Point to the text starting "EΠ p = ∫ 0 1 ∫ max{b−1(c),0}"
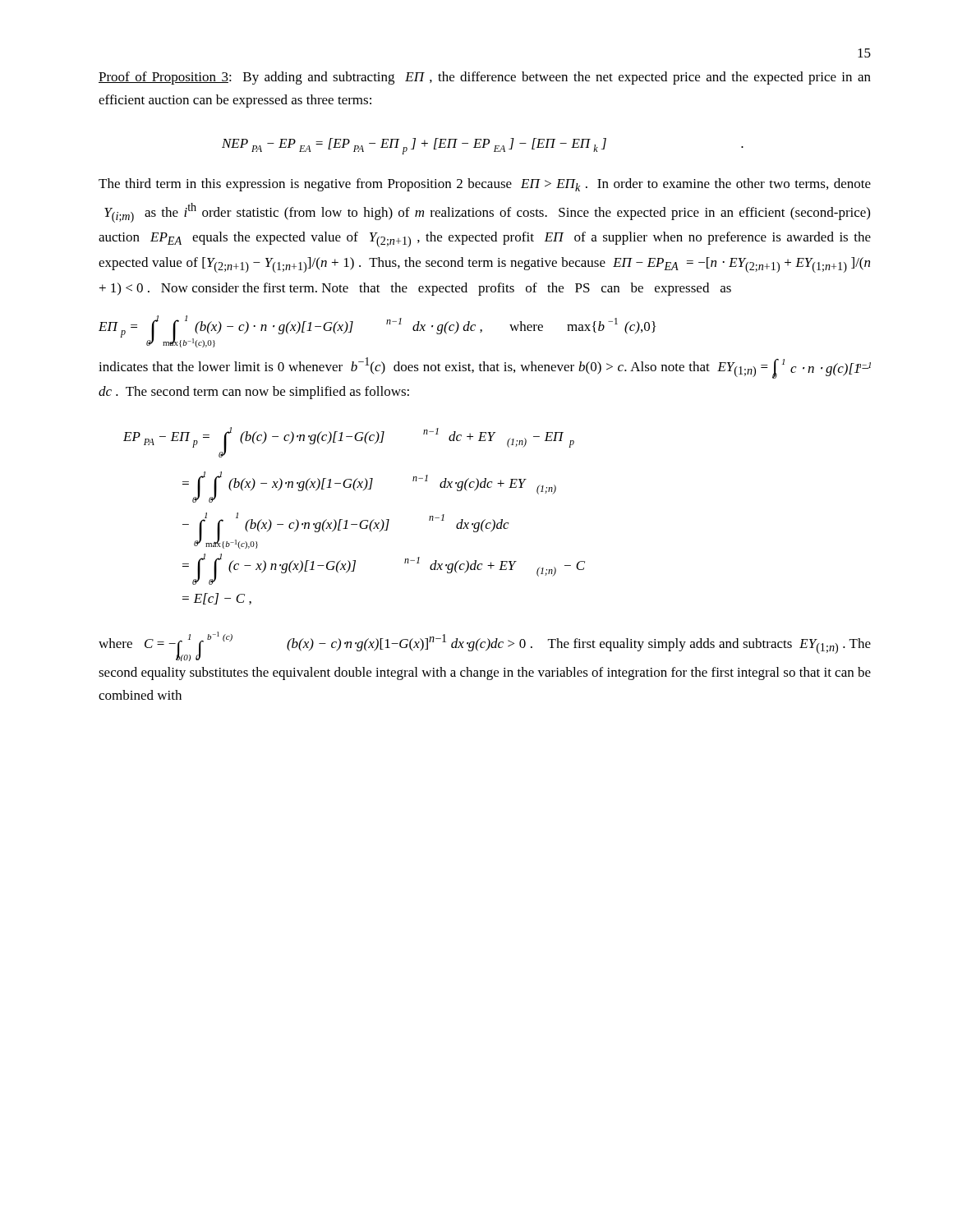953x1232 pixels. tap(468, 327)
